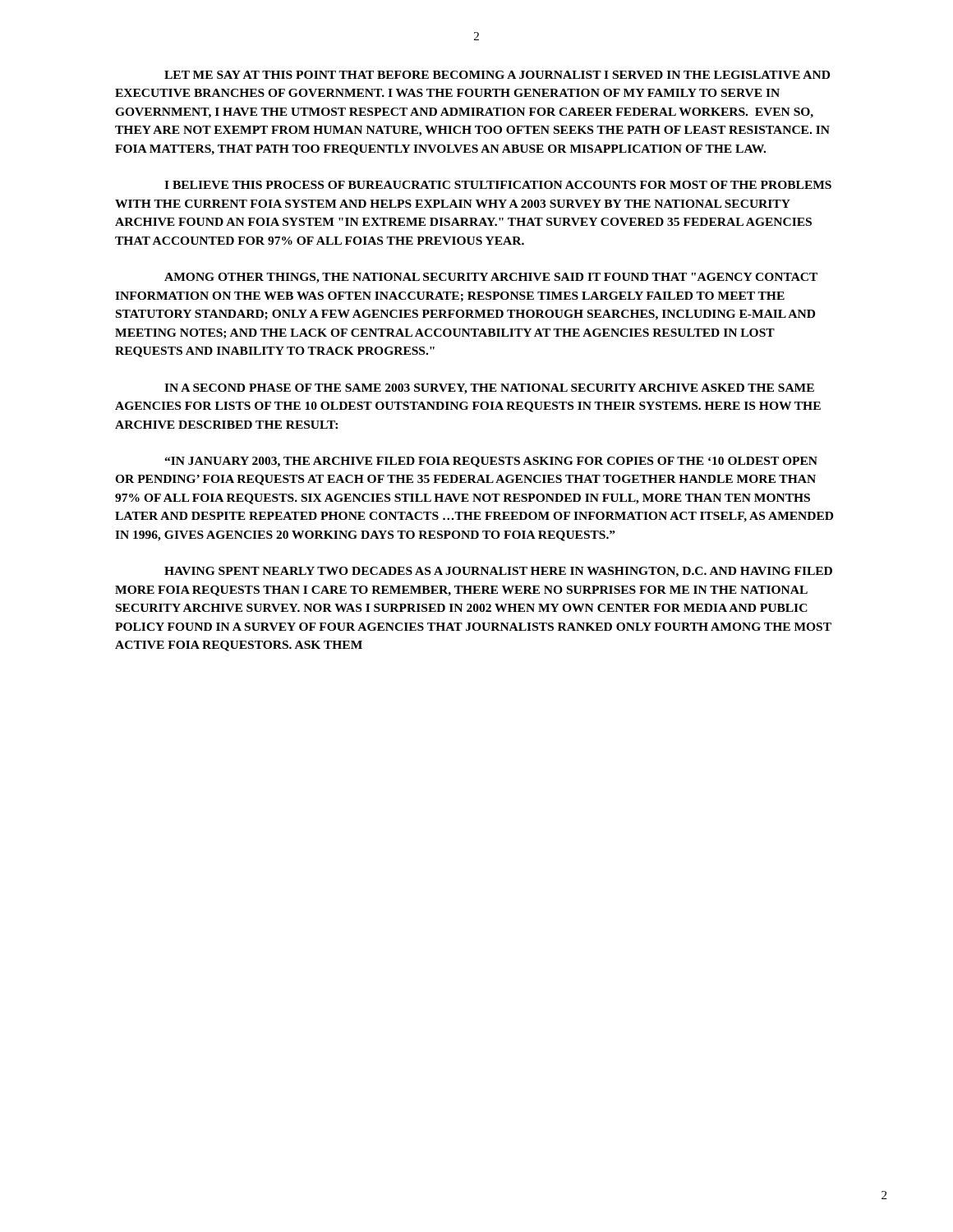Click on the text block starting "IN A SECOND"

pos(468,405)
